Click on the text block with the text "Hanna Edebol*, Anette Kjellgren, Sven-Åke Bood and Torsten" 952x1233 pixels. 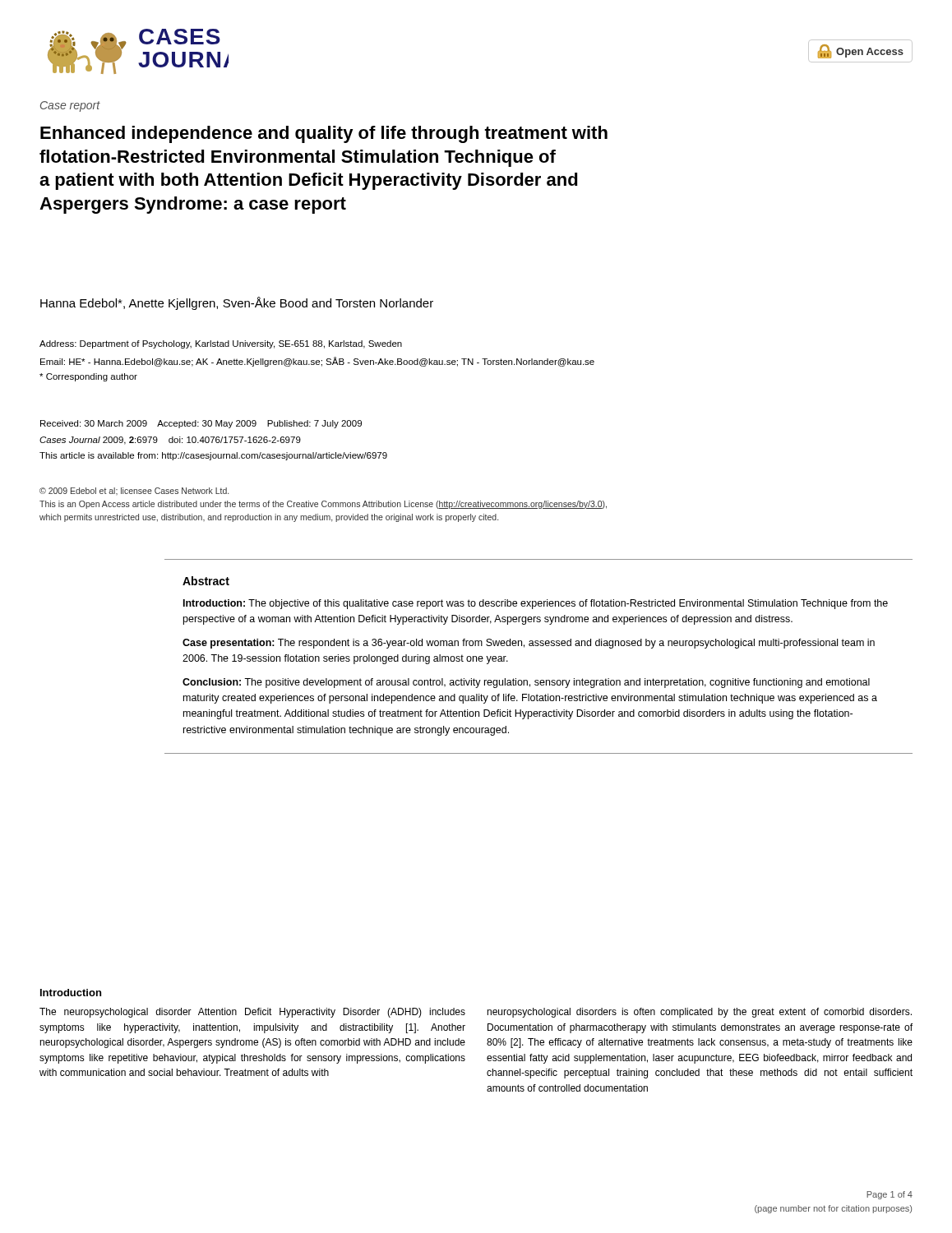pos(236,303)
